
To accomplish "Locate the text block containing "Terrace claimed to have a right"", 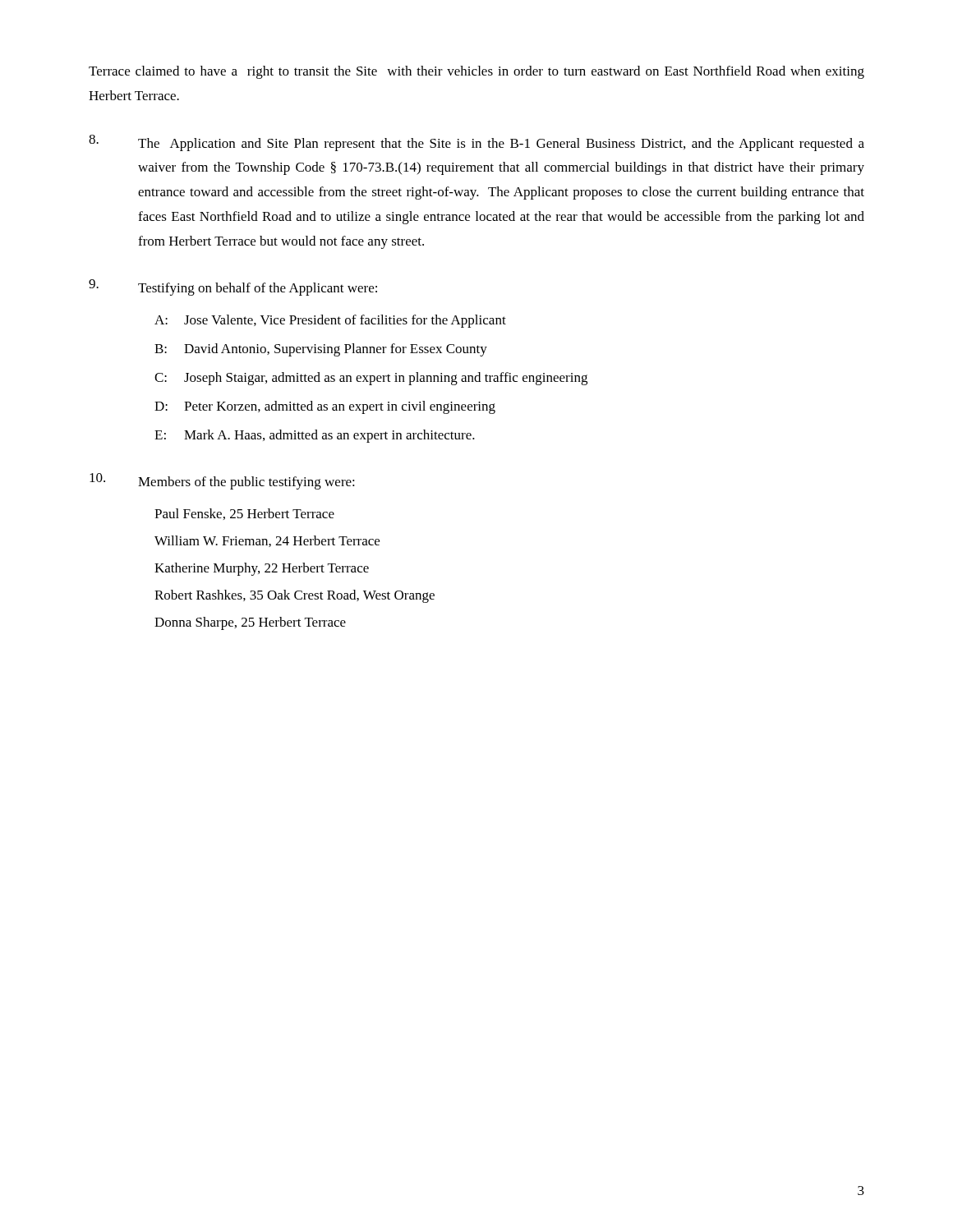I will click(x=476, y=83).
